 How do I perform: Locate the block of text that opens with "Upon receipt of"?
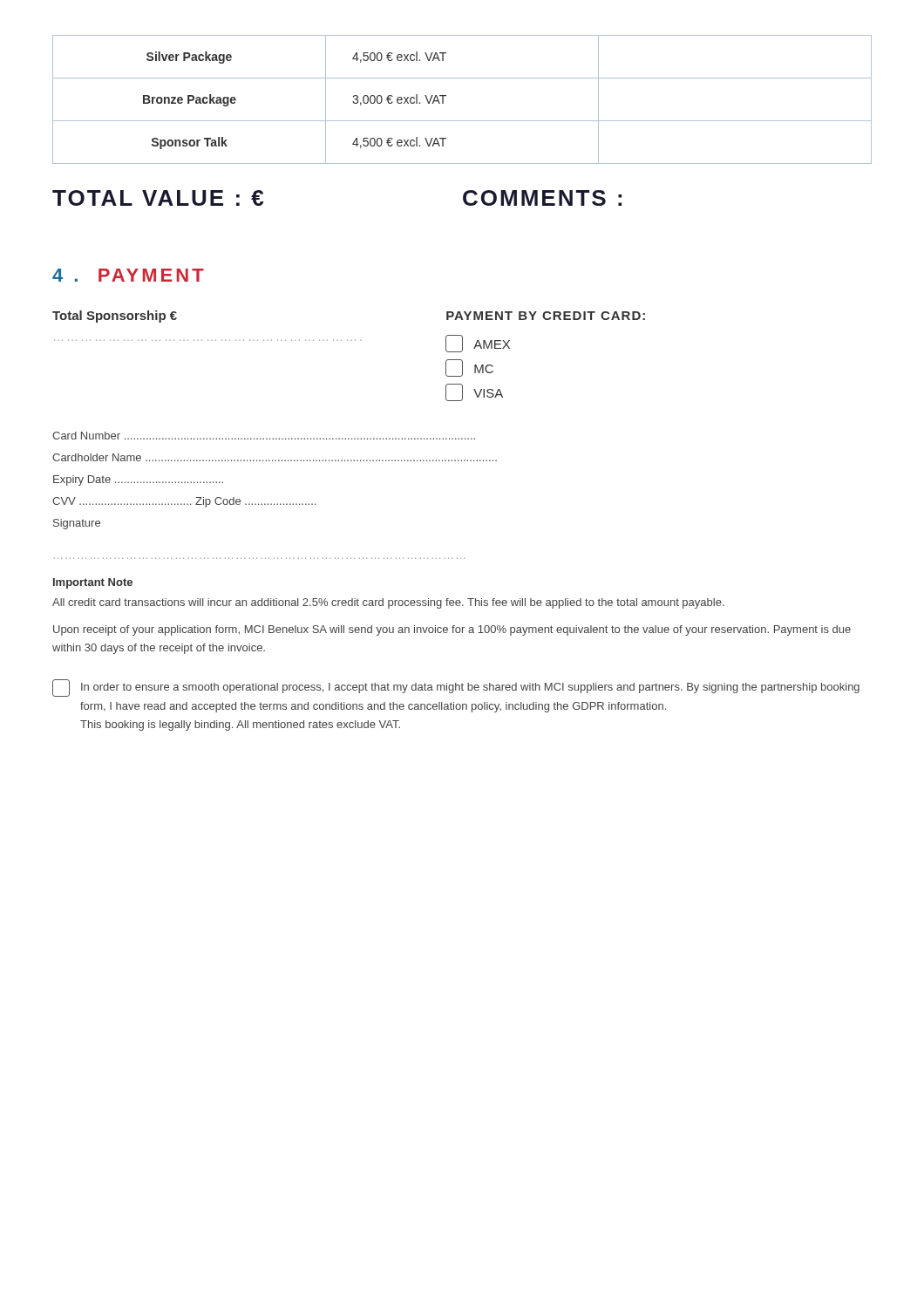coord(452,638)
